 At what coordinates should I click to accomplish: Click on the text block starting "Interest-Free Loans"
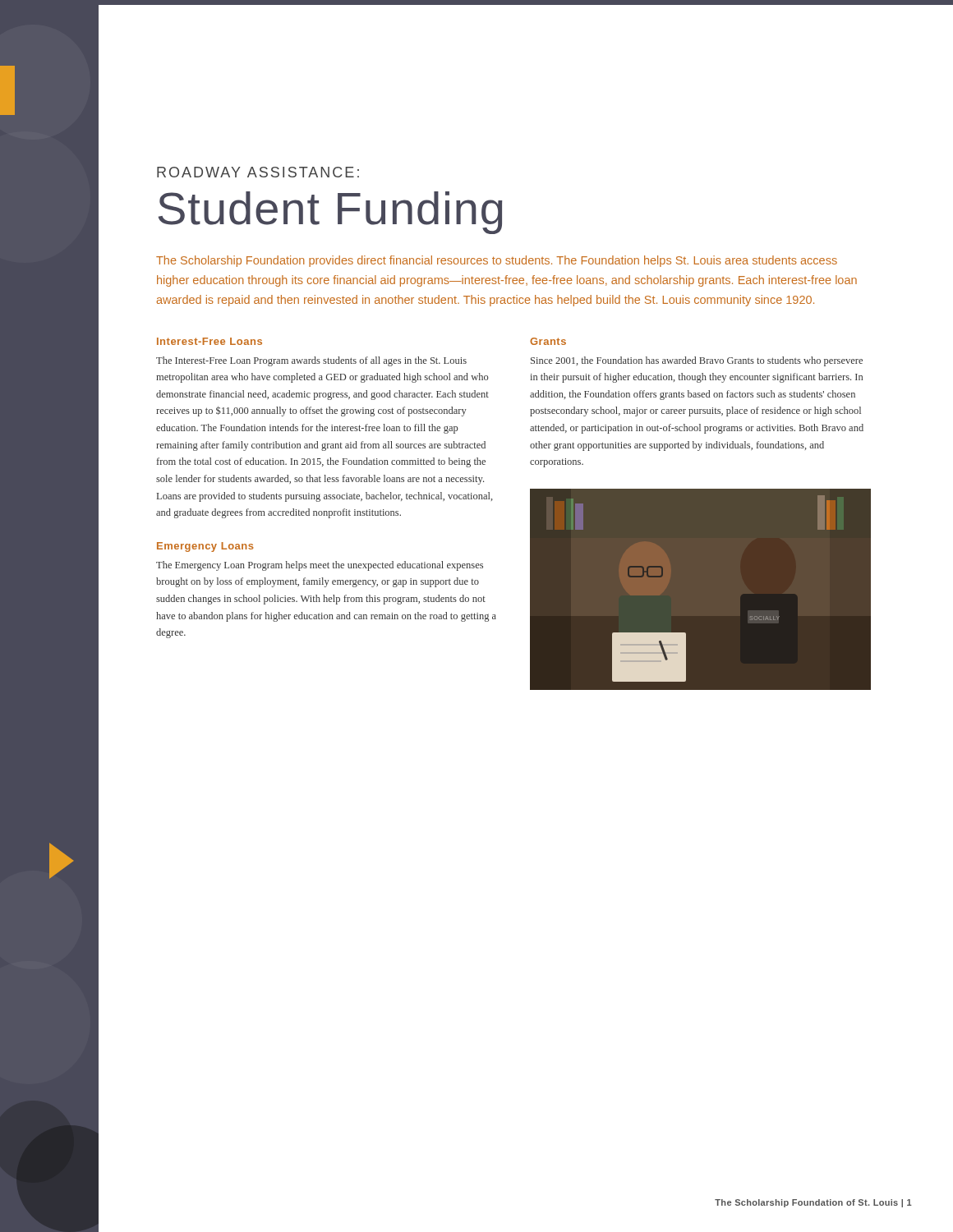tap(210, 341)
